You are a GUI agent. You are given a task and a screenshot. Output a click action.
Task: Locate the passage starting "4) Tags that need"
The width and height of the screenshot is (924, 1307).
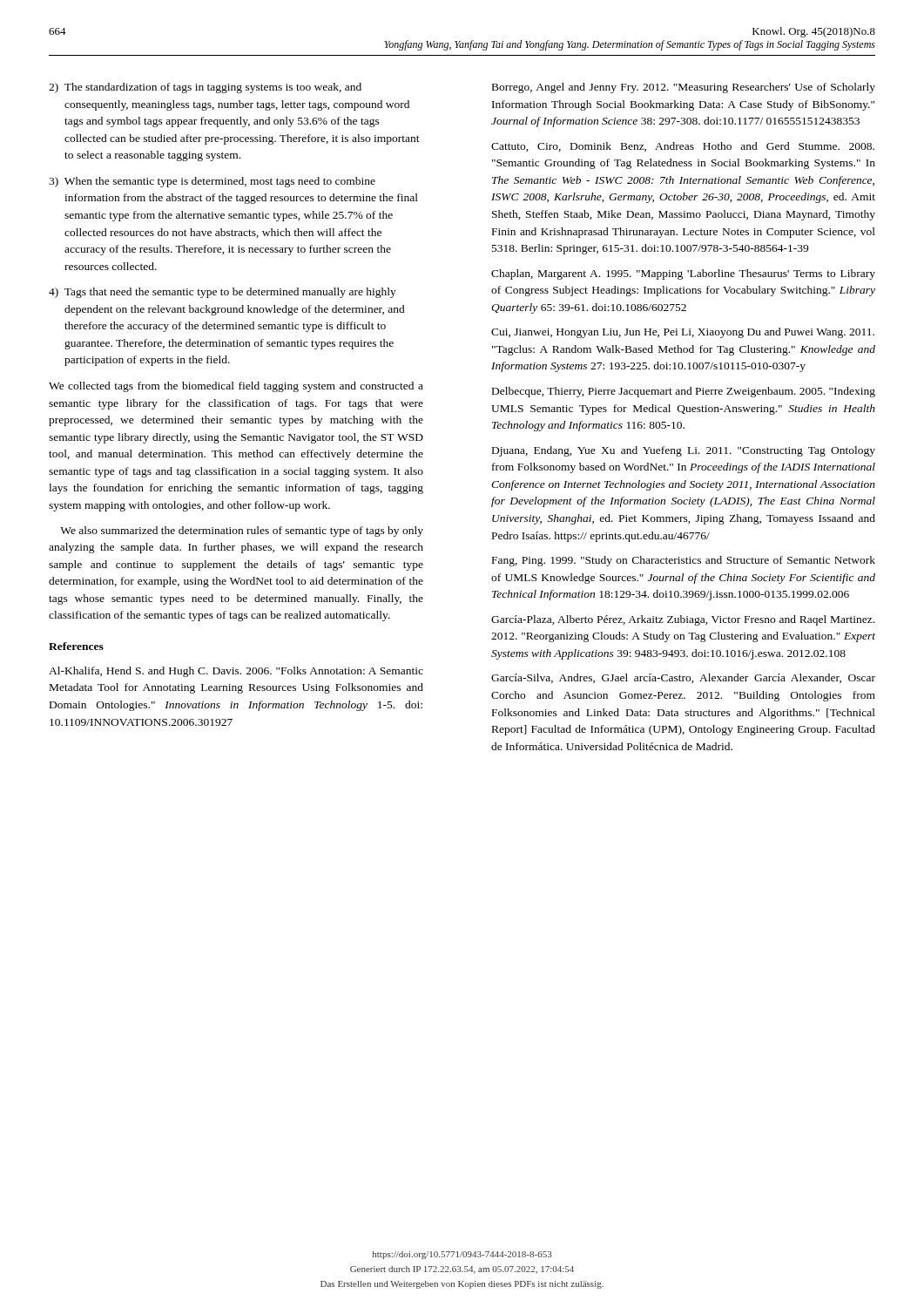227,326
